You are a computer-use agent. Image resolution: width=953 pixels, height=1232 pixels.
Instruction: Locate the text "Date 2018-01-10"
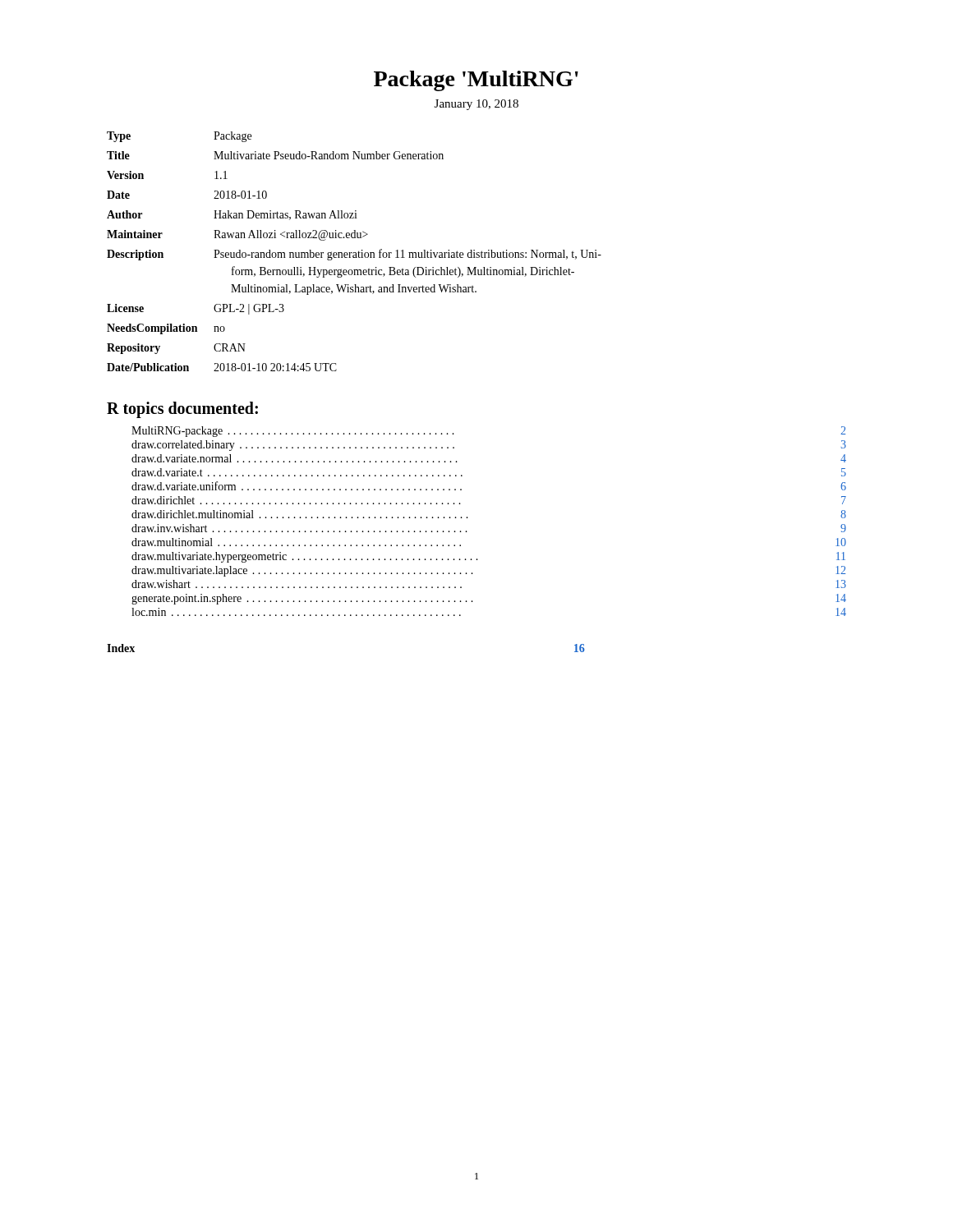(x=119, y=194)
